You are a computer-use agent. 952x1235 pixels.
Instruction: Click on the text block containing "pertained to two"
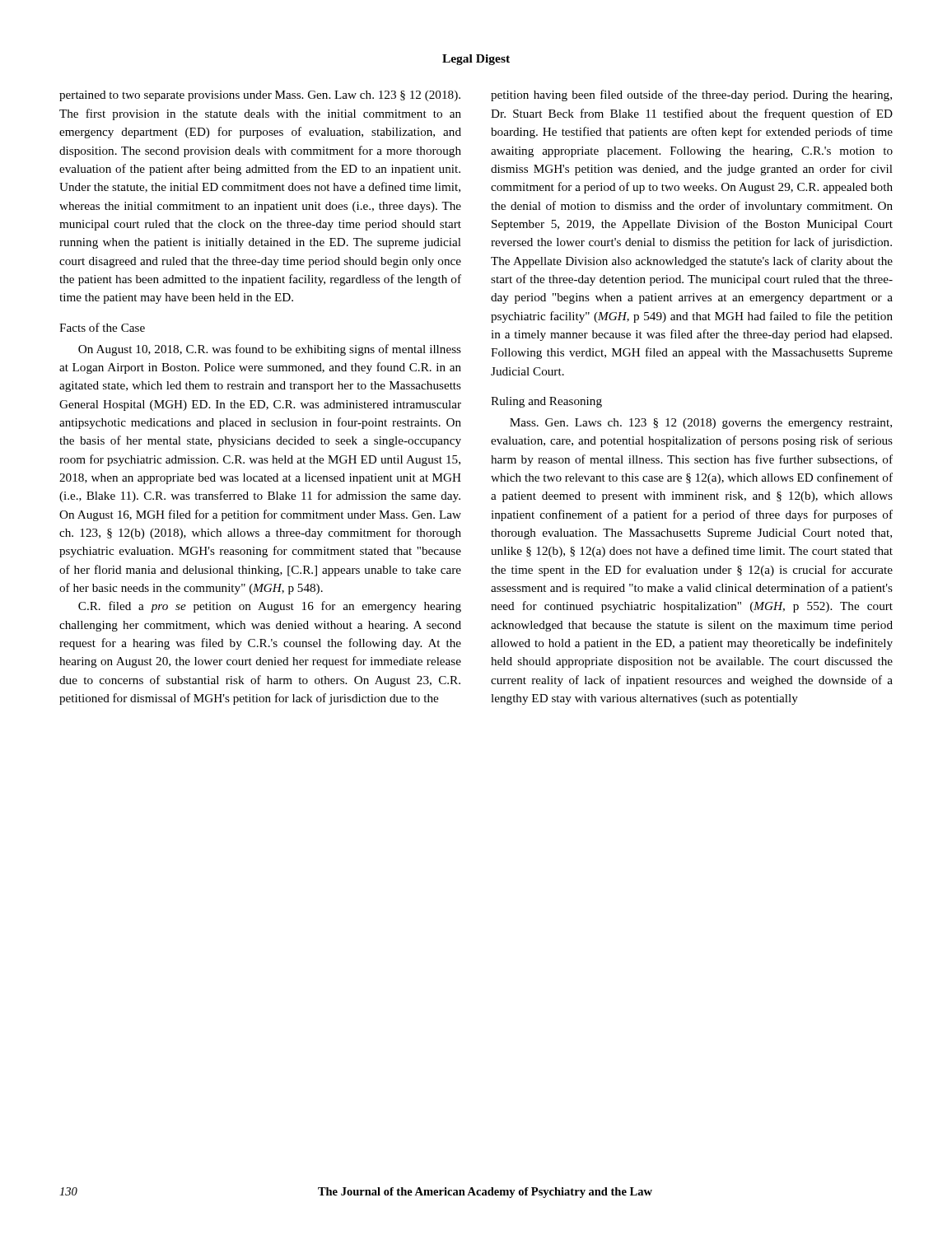(x=260, y=196)
